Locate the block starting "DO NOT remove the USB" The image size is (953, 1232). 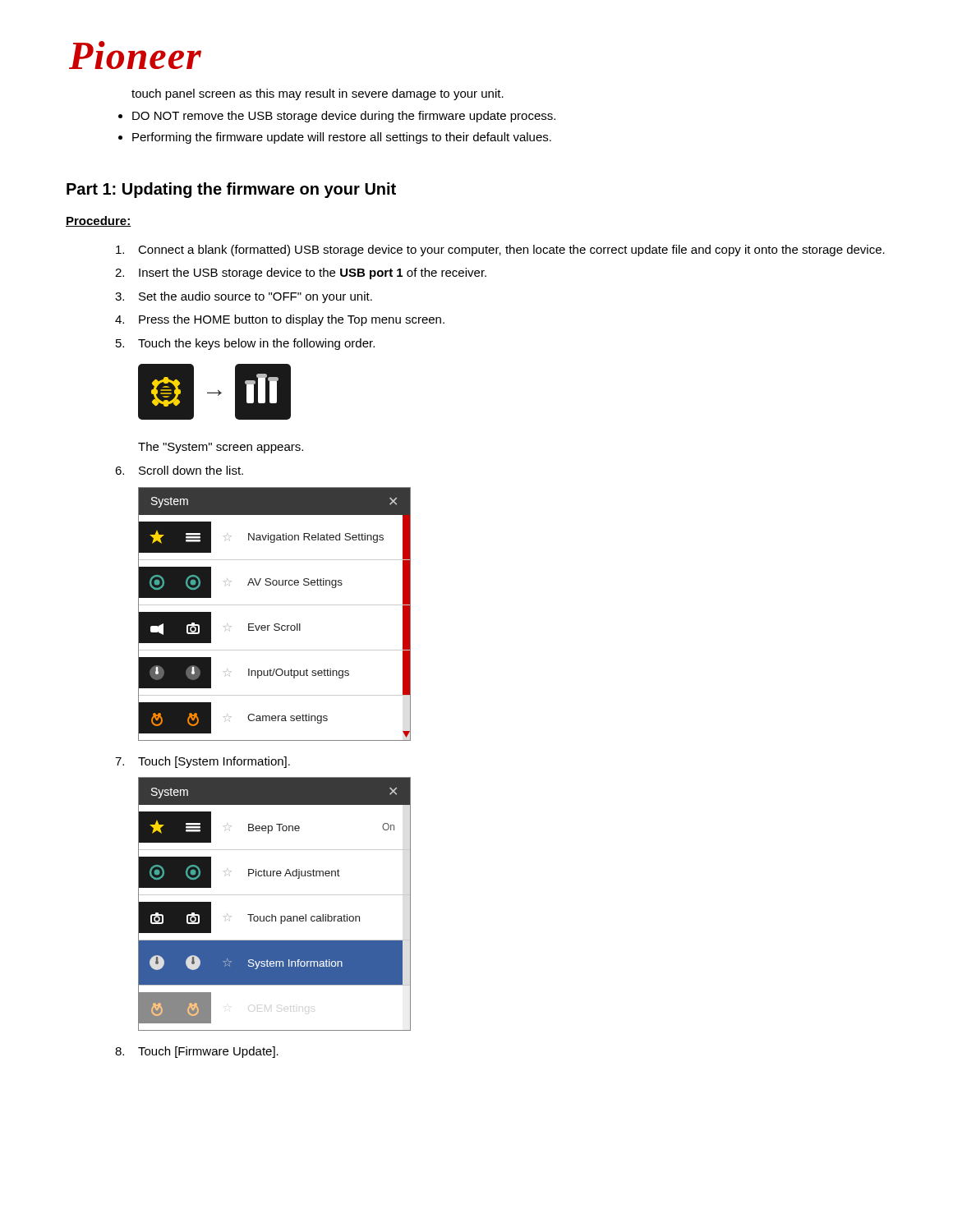pyautogui.click(x=344, y=115)
